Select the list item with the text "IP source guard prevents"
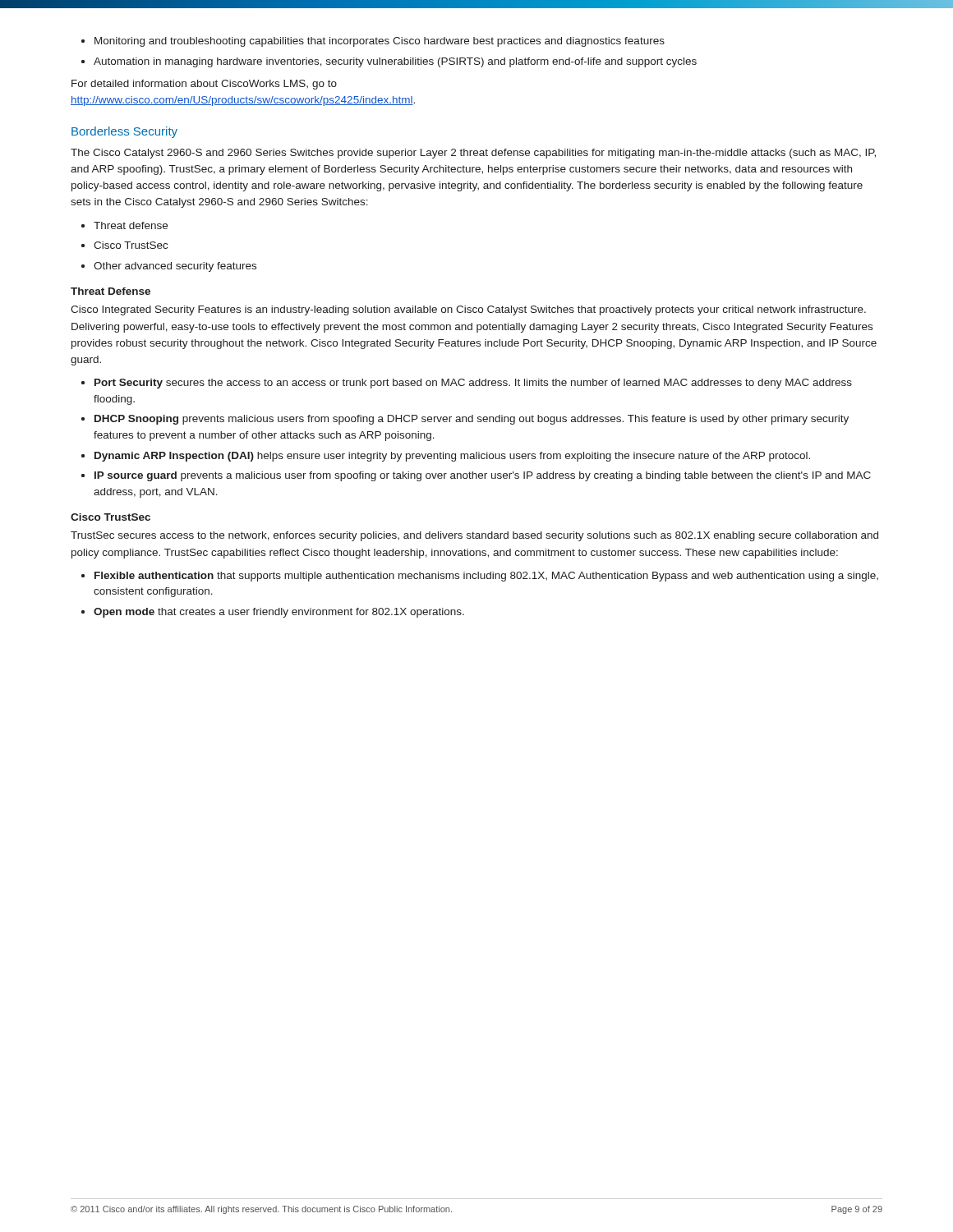 pos(488,483)
